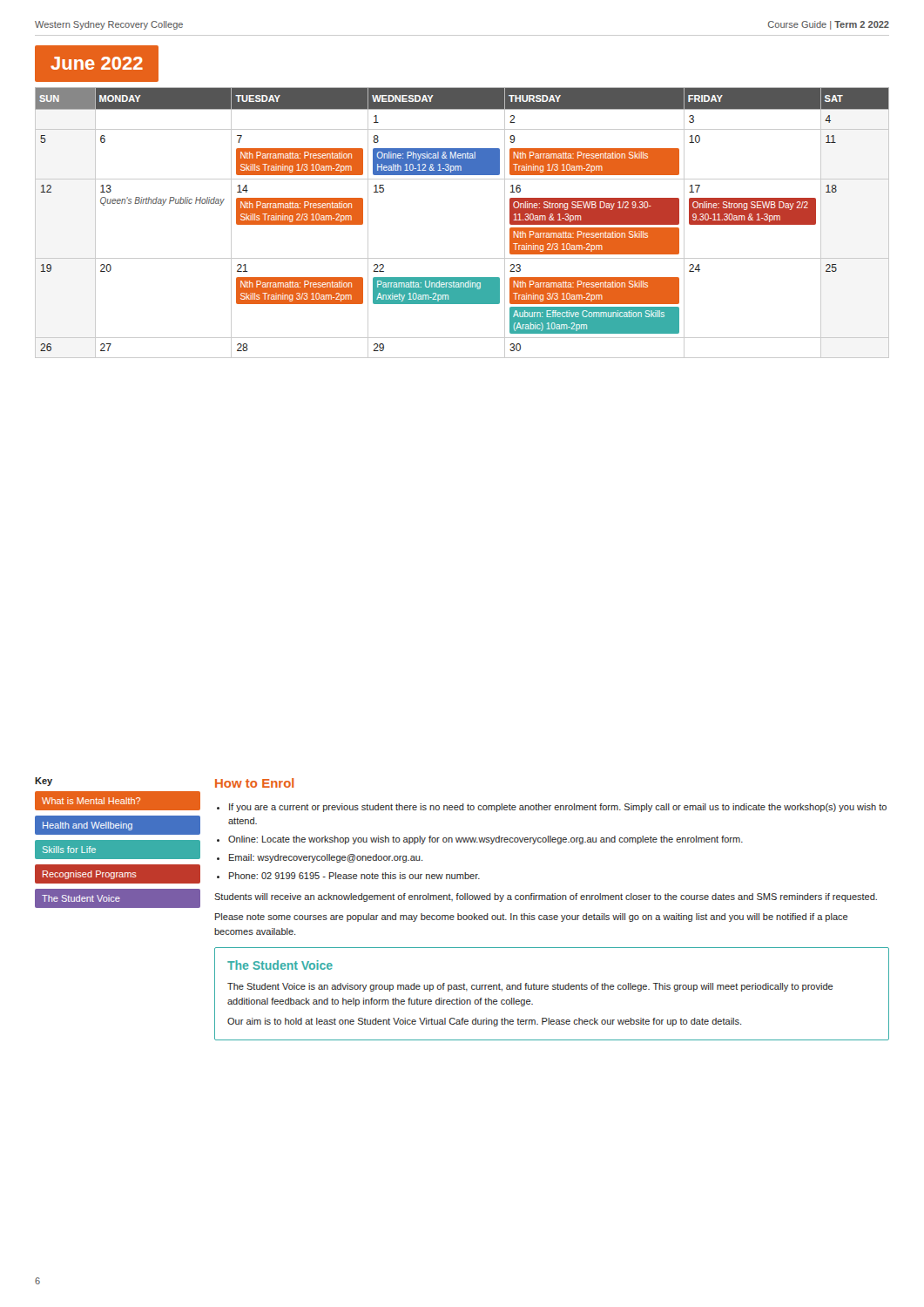The image size is (924, 1307).
Task: Where does it say "How to Enrol"?
Action: pyautogui.click(x=254, y=783)
